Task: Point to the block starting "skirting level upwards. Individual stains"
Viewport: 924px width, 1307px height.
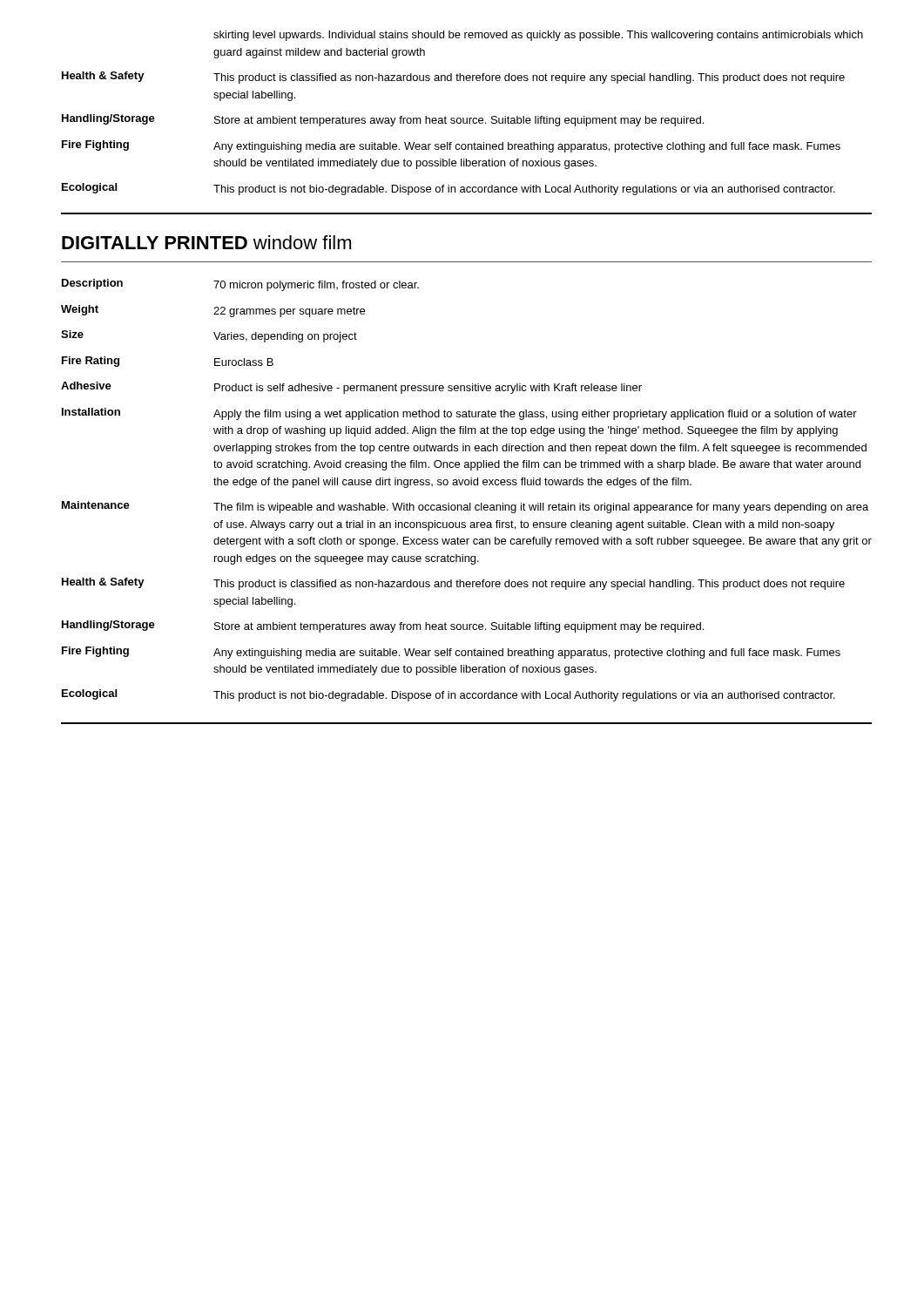Action: click(x=538, y=43)
